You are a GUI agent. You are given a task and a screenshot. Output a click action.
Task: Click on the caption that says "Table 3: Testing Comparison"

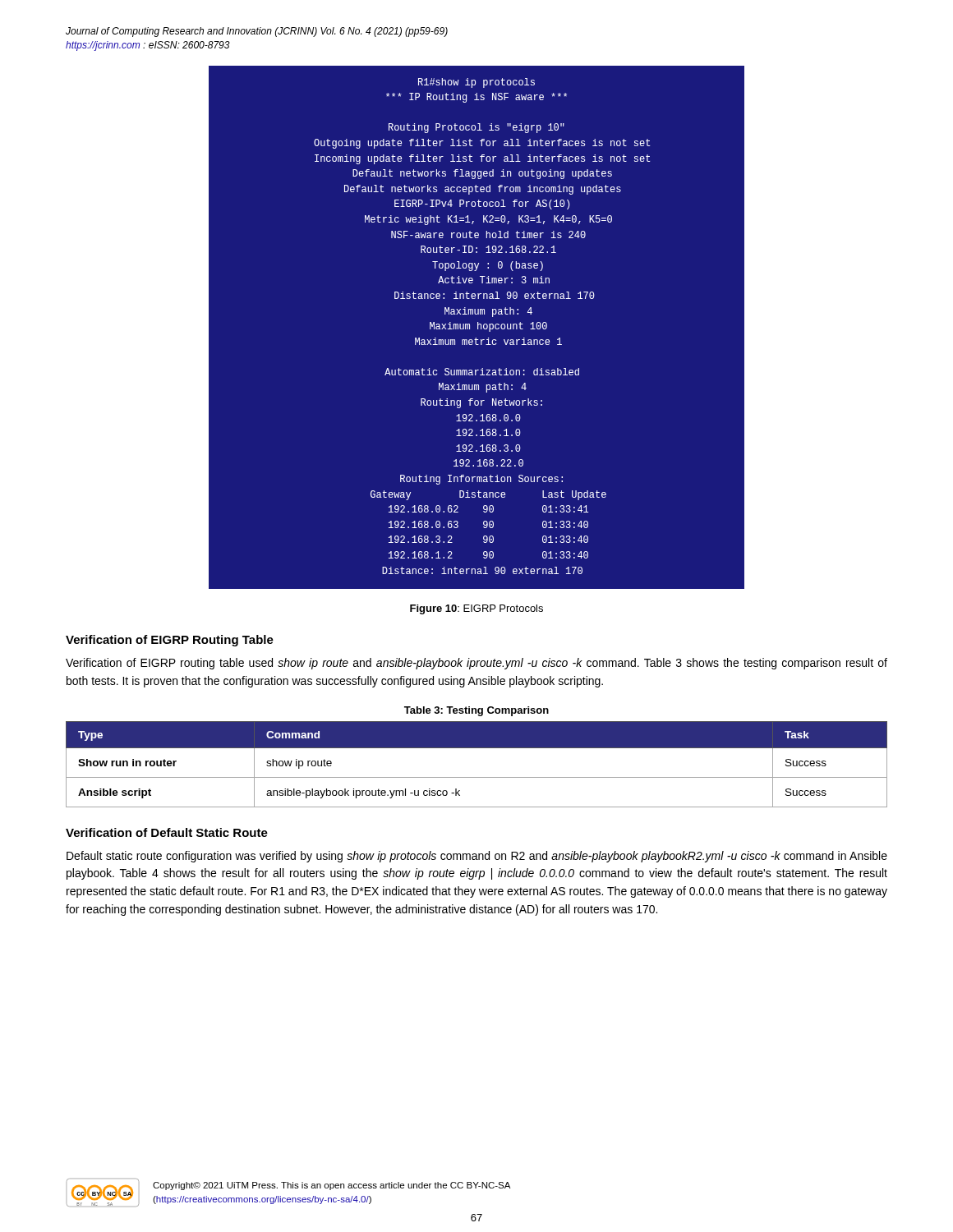pyautogui.click(x=476, y=710)
